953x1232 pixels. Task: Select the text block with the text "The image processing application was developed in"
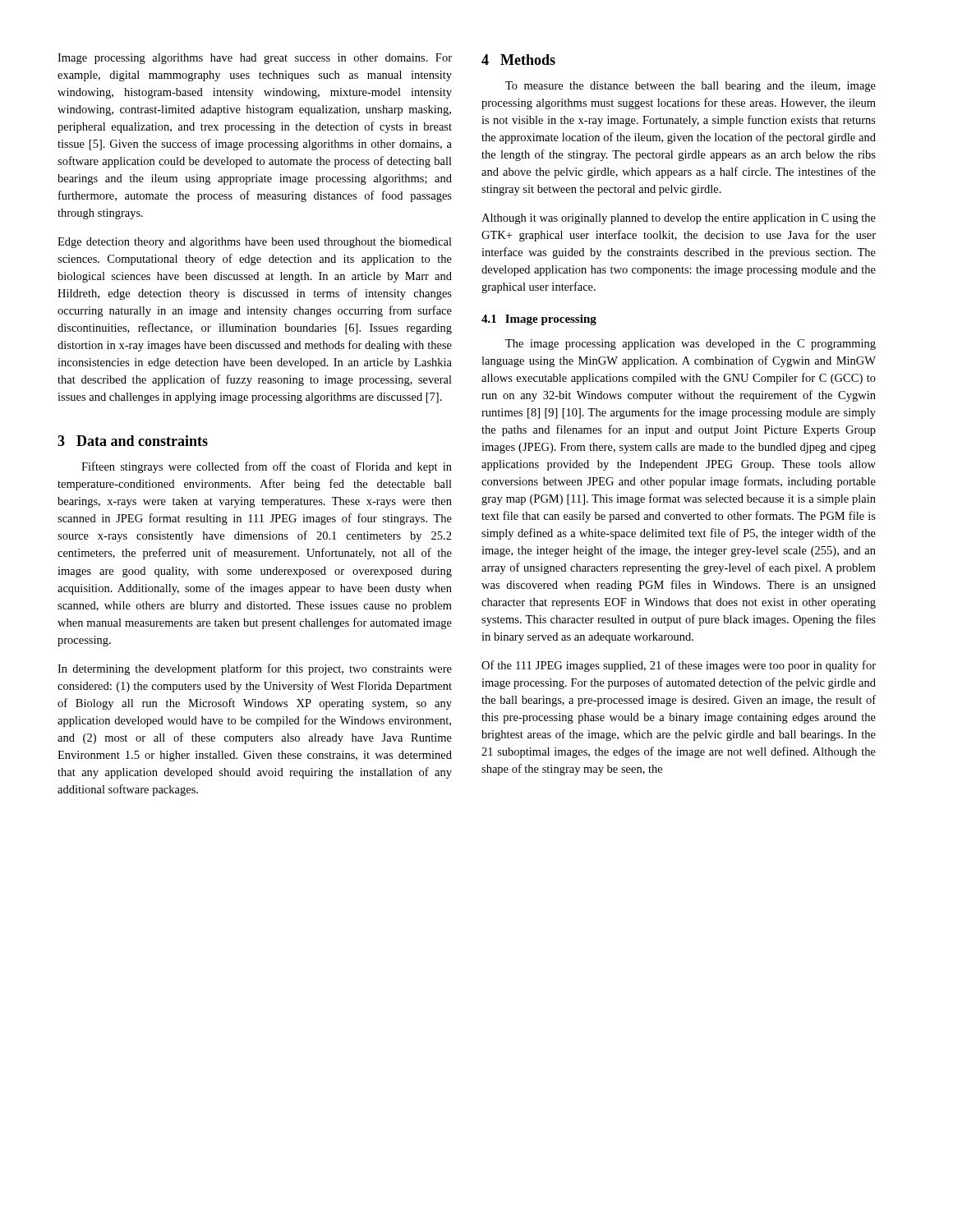679,490
